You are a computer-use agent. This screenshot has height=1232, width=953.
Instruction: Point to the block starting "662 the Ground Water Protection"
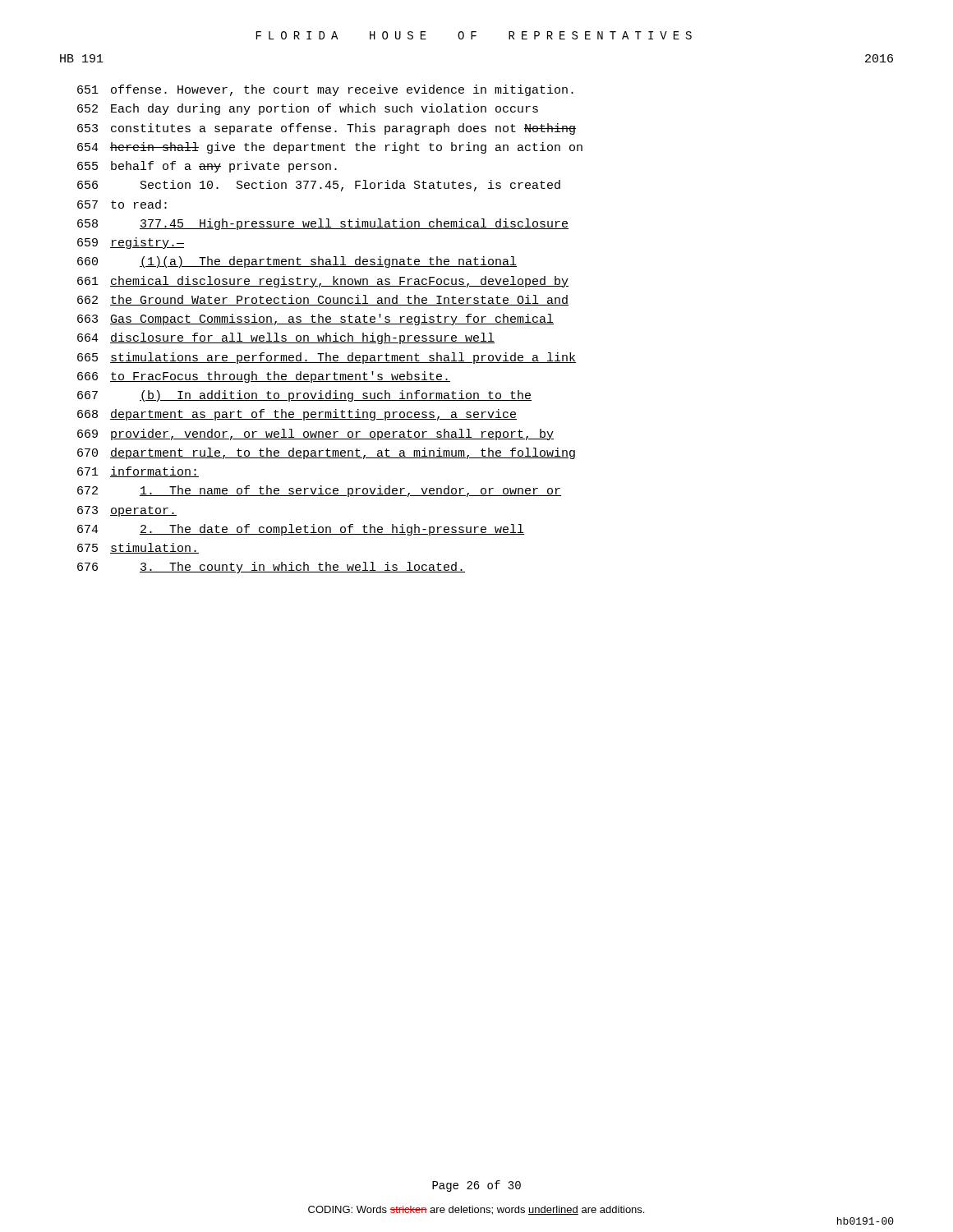476,301
